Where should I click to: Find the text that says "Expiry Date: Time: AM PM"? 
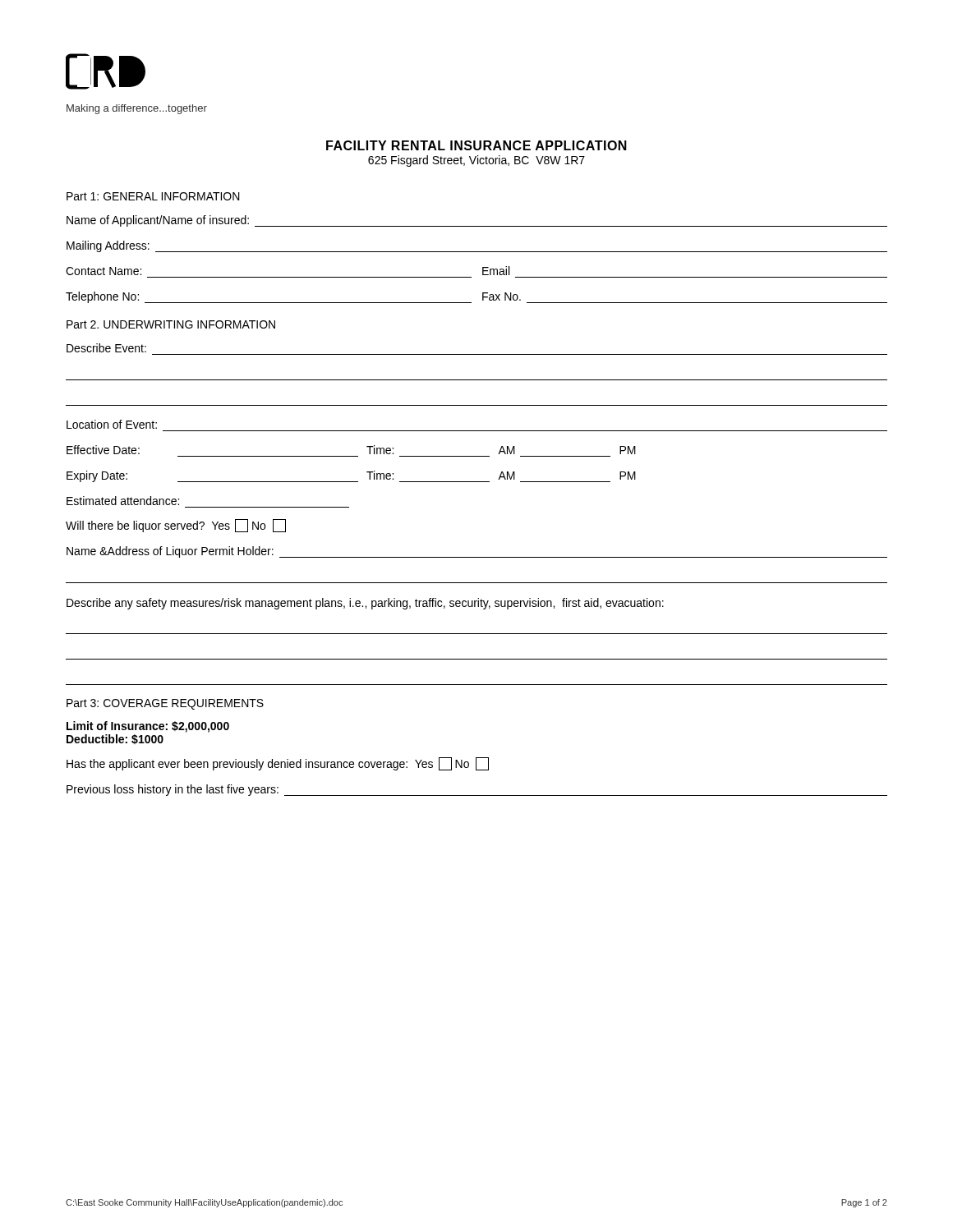pos(476,475)
